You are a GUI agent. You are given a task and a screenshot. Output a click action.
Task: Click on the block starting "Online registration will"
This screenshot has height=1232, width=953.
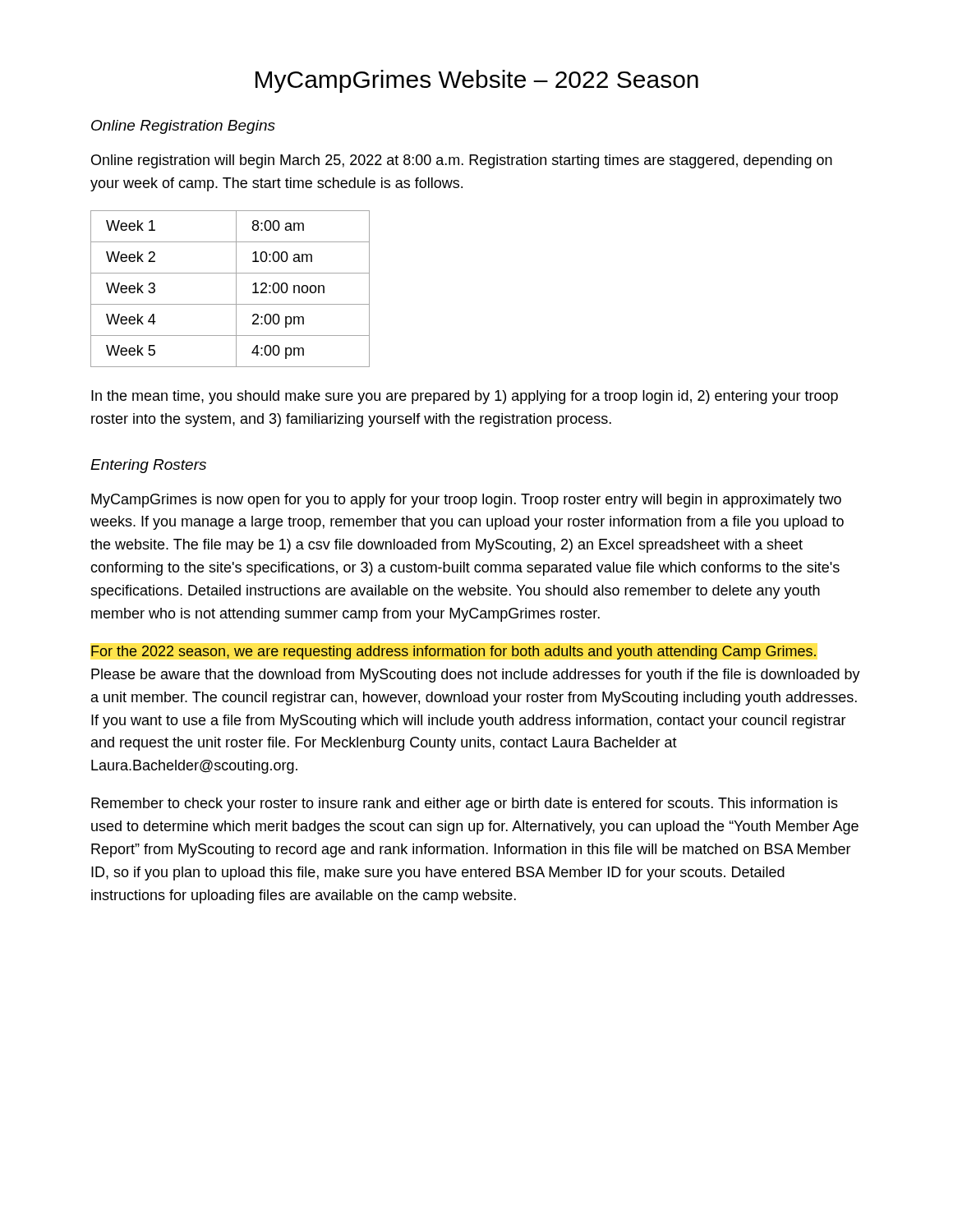tap(476, 172)
